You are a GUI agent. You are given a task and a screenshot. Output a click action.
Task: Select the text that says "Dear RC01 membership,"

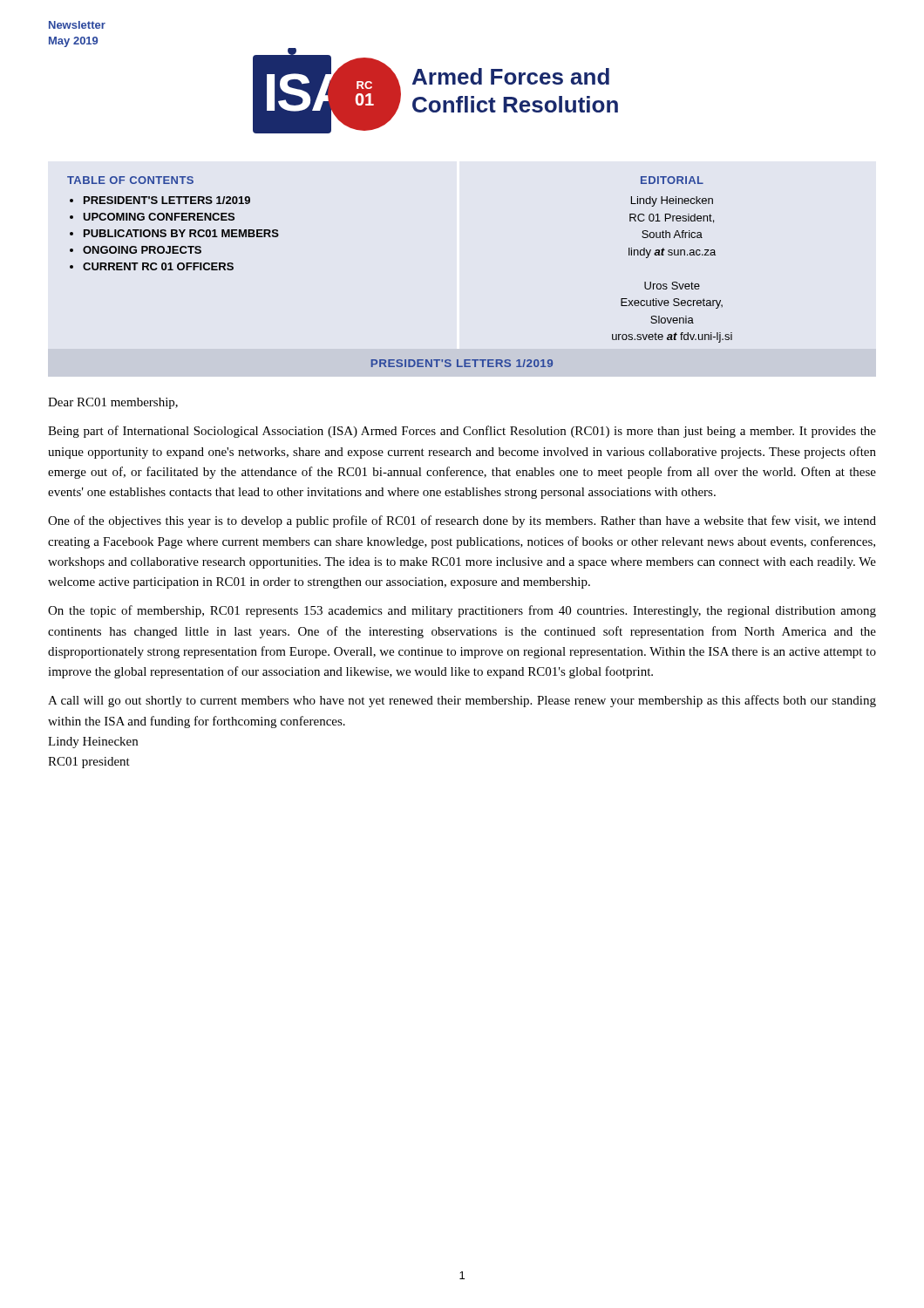pyautogui.click(x=113, y=402)
